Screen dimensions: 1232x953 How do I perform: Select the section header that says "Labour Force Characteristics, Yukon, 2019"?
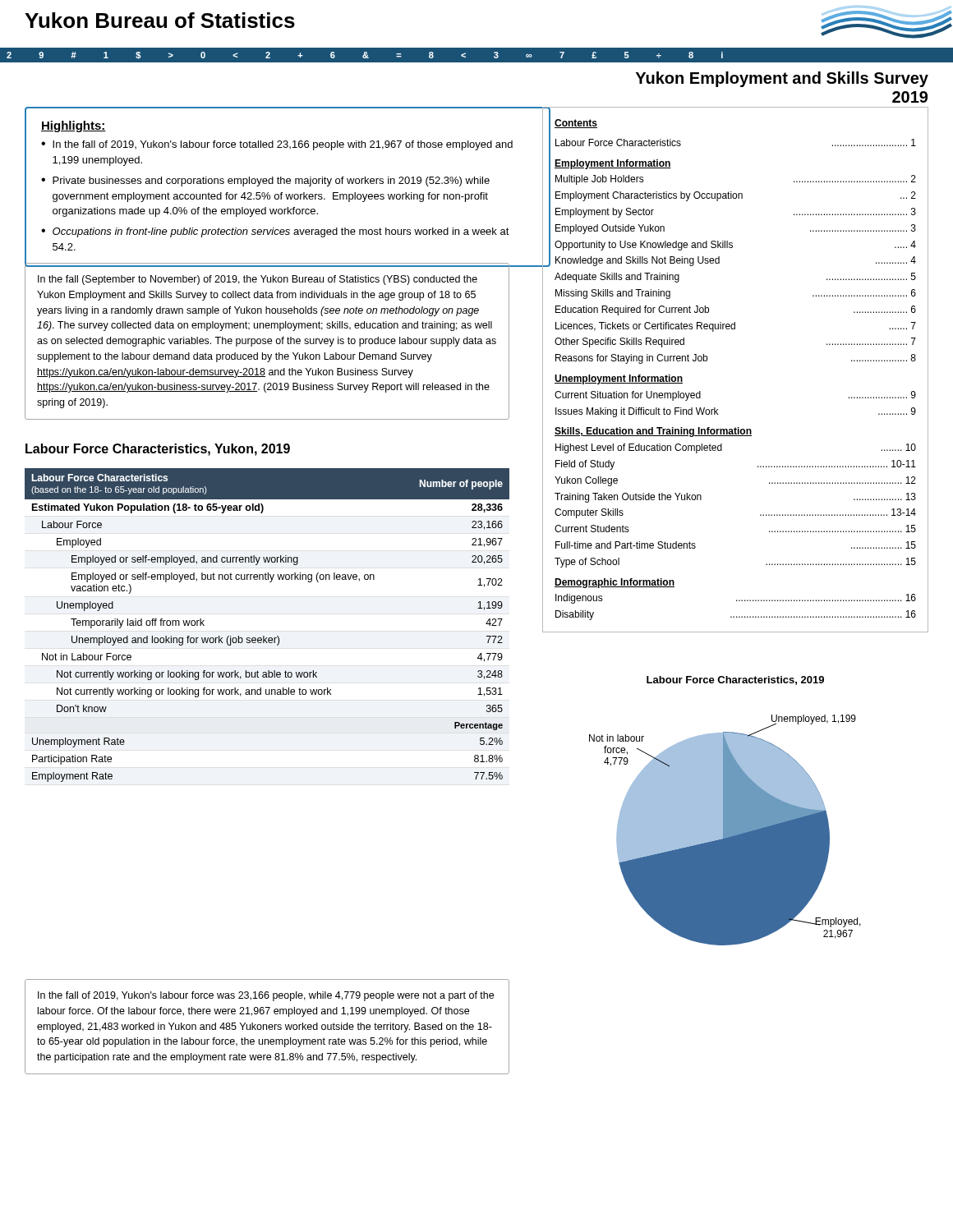click(157, 449)
